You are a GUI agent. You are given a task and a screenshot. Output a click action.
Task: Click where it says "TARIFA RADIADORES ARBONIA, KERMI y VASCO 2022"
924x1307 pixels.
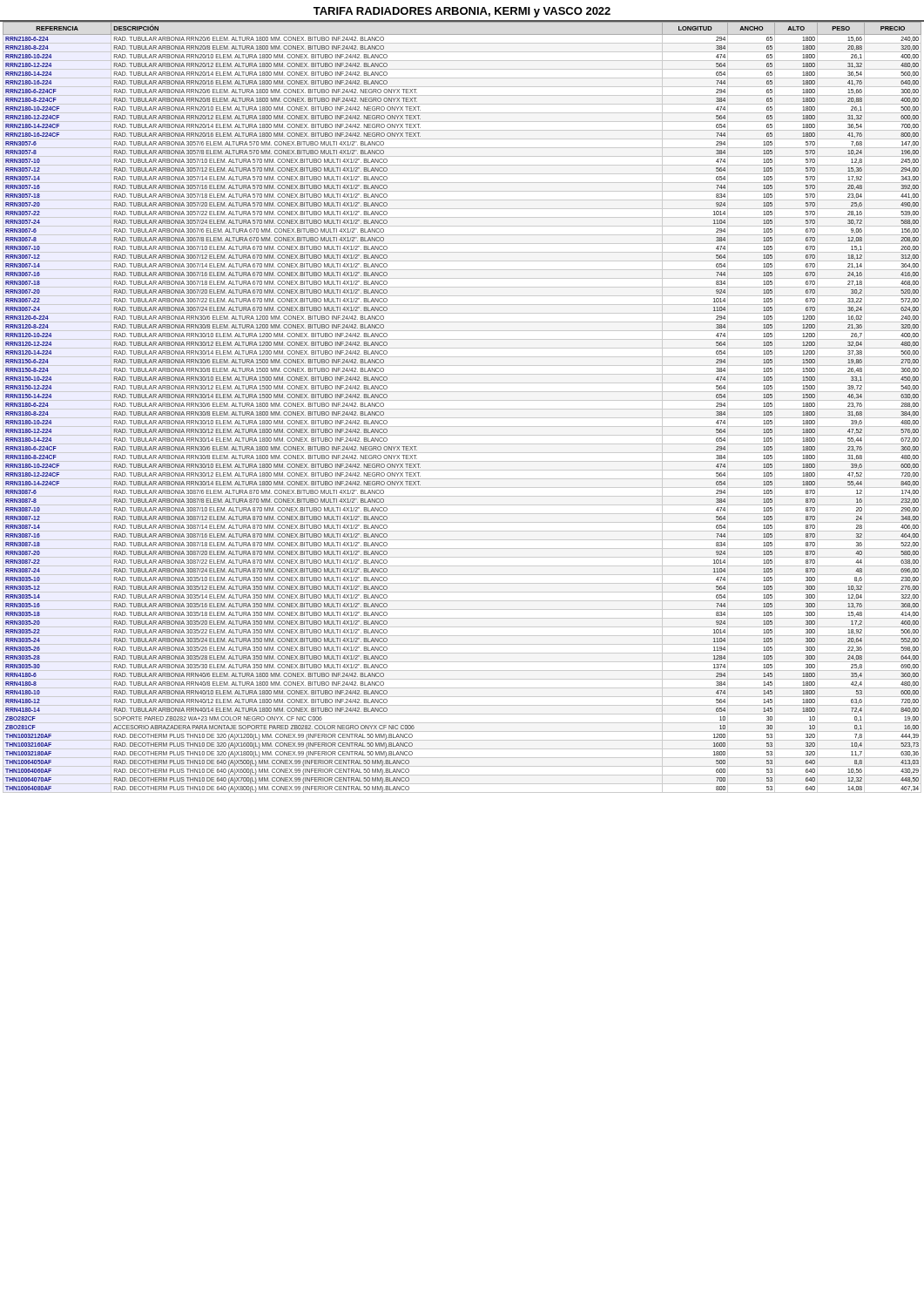(462, 11)
